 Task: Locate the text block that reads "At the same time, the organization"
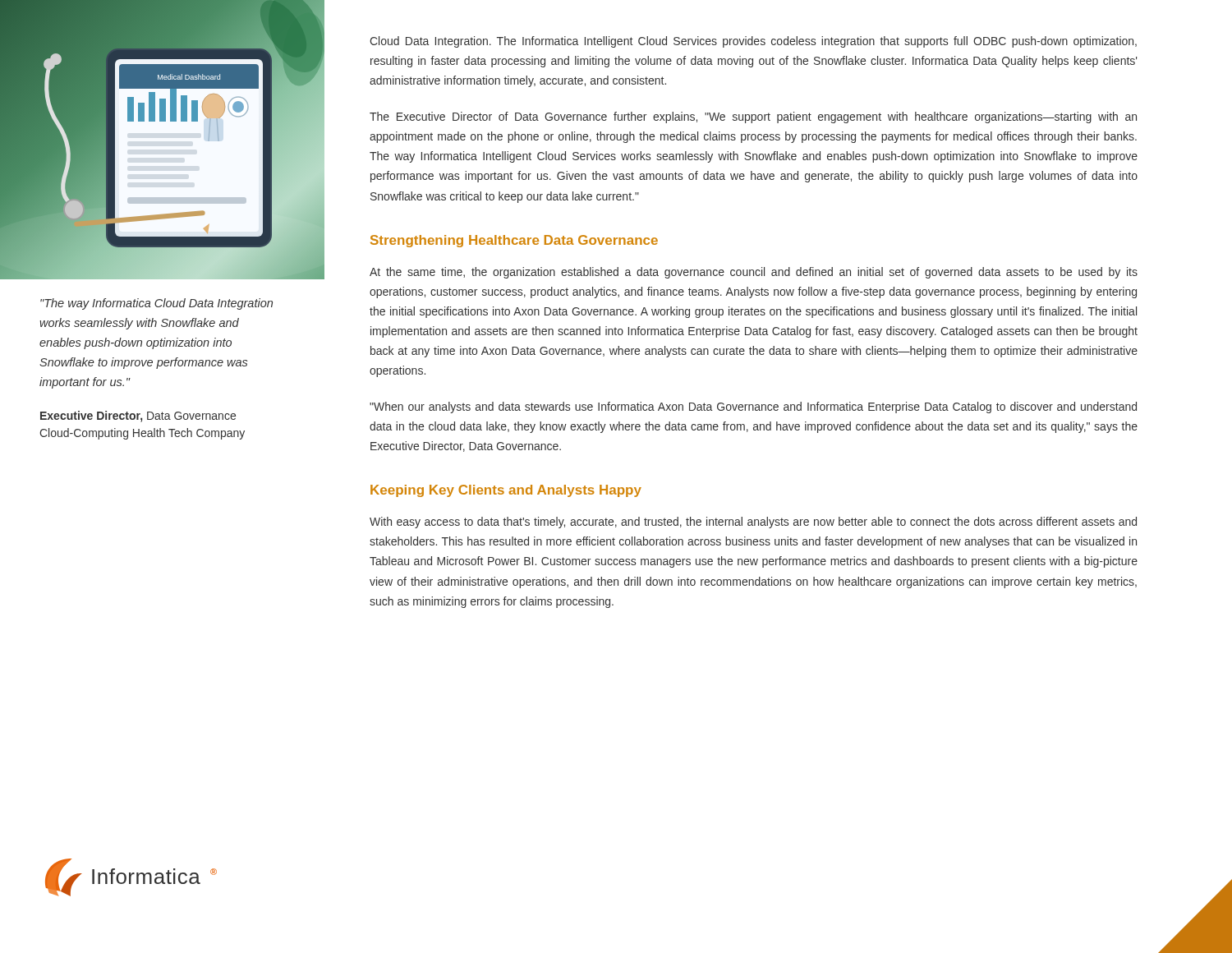[754, 359]
